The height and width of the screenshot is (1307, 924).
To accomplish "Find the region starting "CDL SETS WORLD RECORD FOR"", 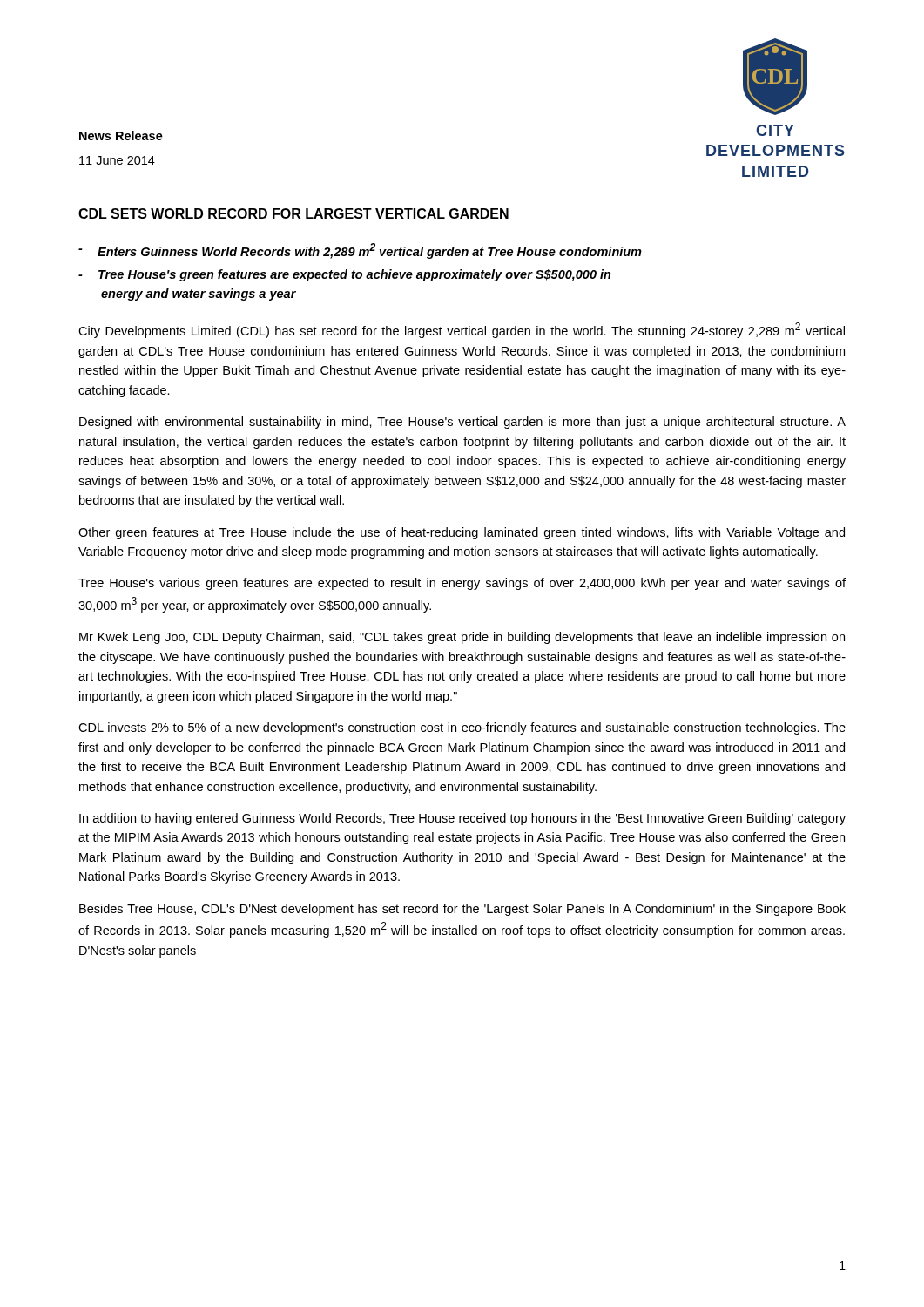I will [294, 214].
